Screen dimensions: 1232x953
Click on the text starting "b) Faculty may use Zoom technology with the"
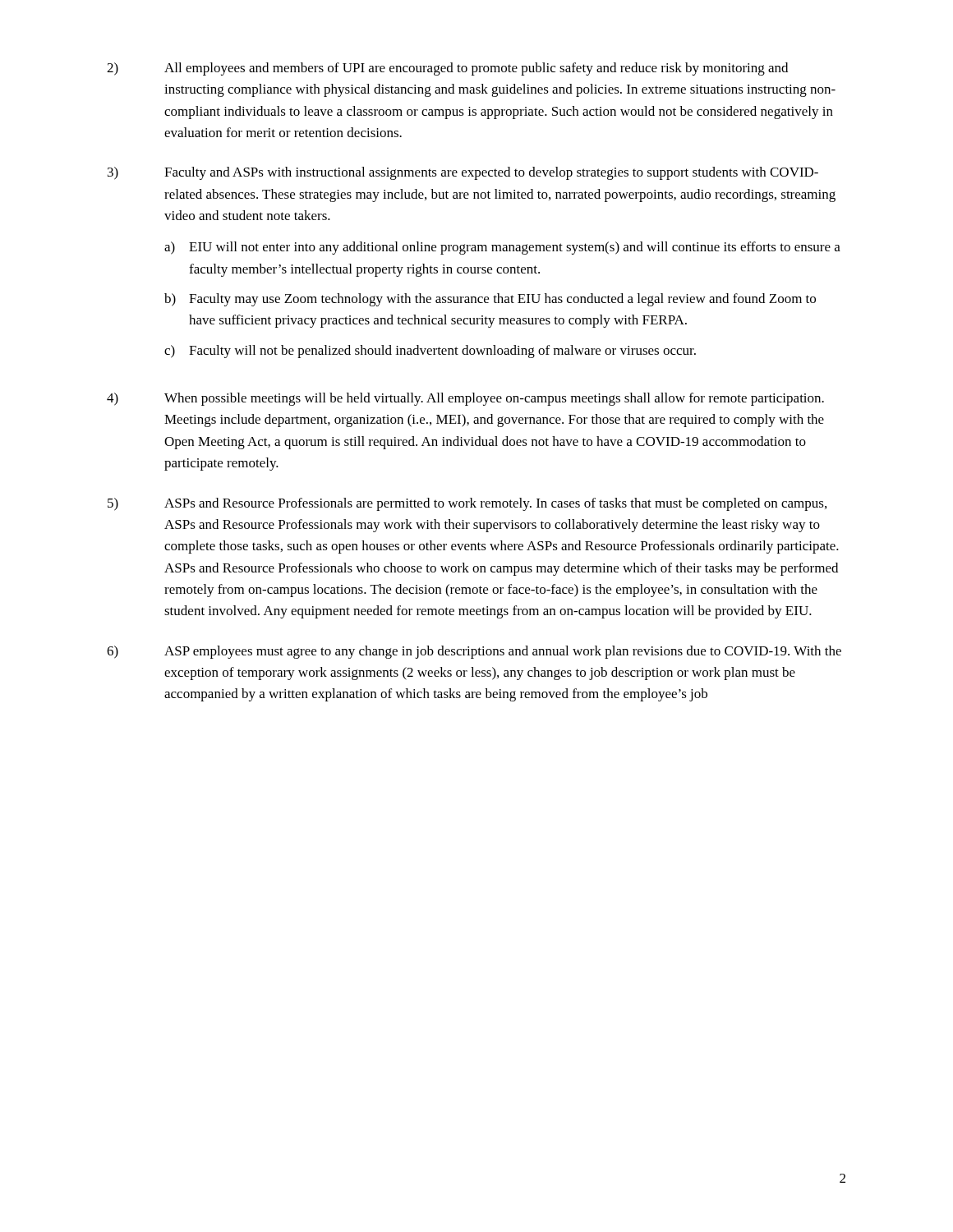point(505,310)
